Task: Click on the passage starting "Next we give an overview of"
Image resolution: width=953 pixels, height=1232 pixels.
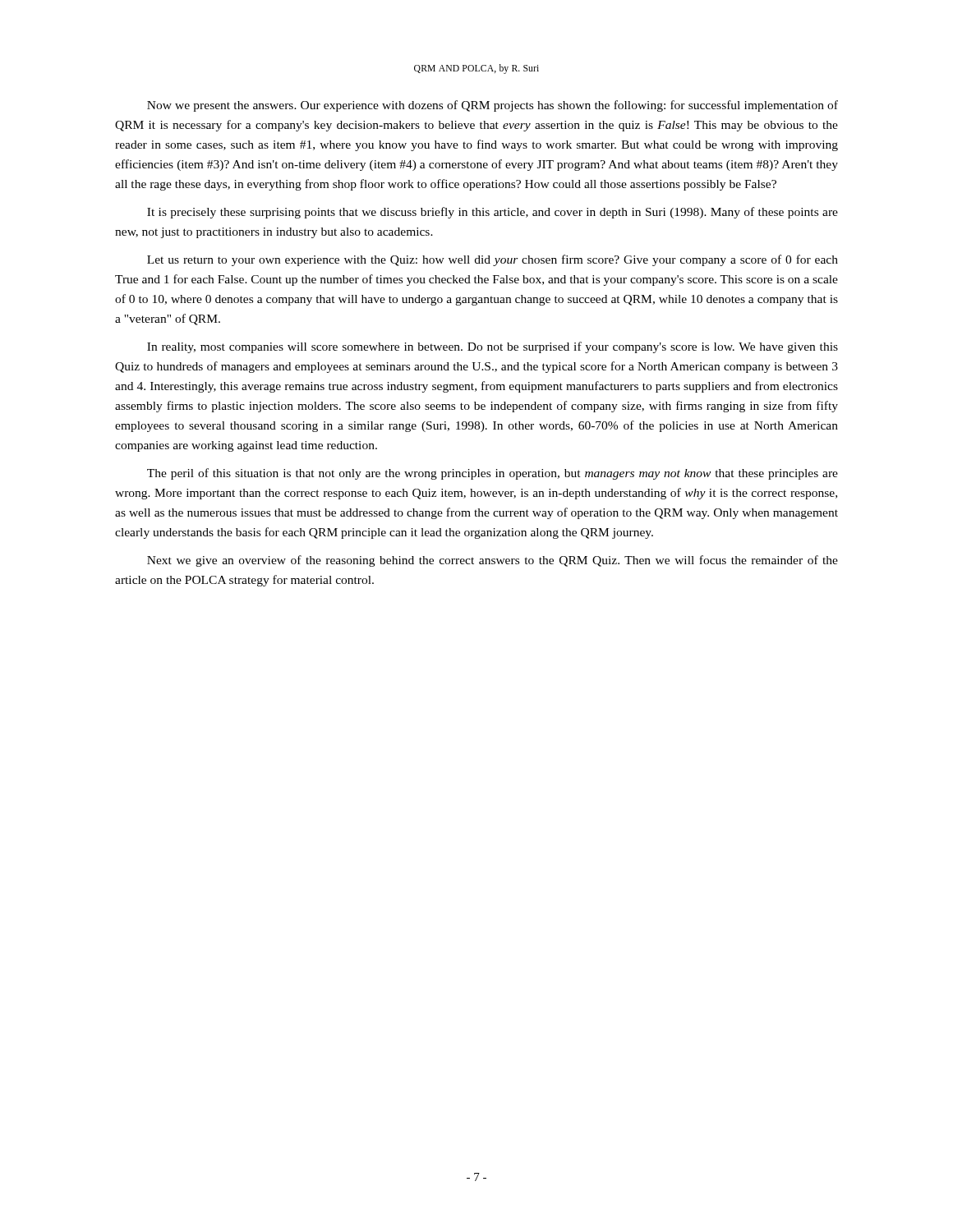Action: click(x=476, y=570)
